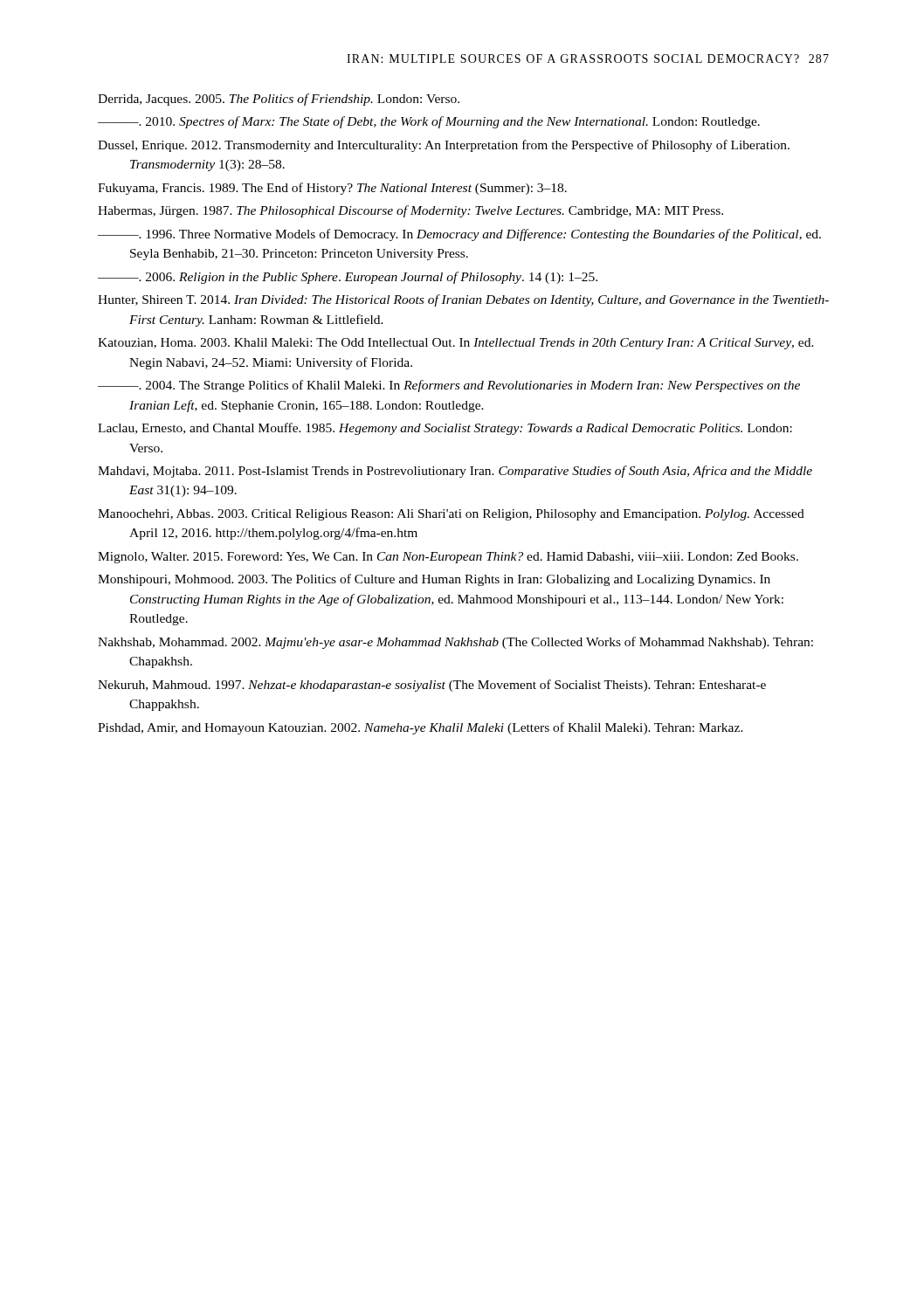Find the block on this page that starts "Nekuruh, Mahmoud. 1997. Nehzat-e khodaparastan-e sosiyalist (The Movement"
Screen dimensions: 1310x924
[x=432, y=694]
